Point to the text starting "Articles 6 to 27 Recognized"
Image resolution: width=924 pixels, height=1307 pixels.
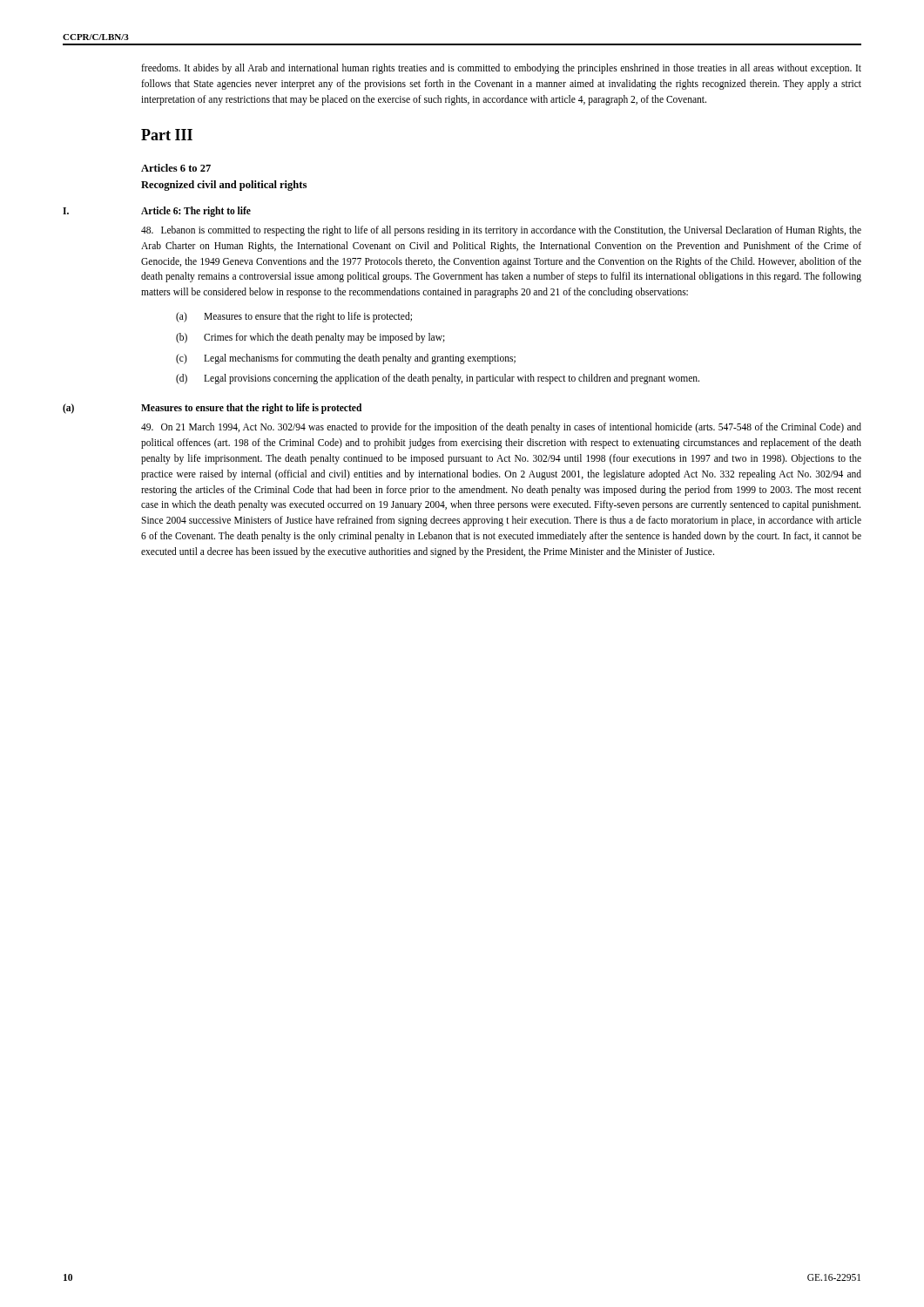(176, 168)
